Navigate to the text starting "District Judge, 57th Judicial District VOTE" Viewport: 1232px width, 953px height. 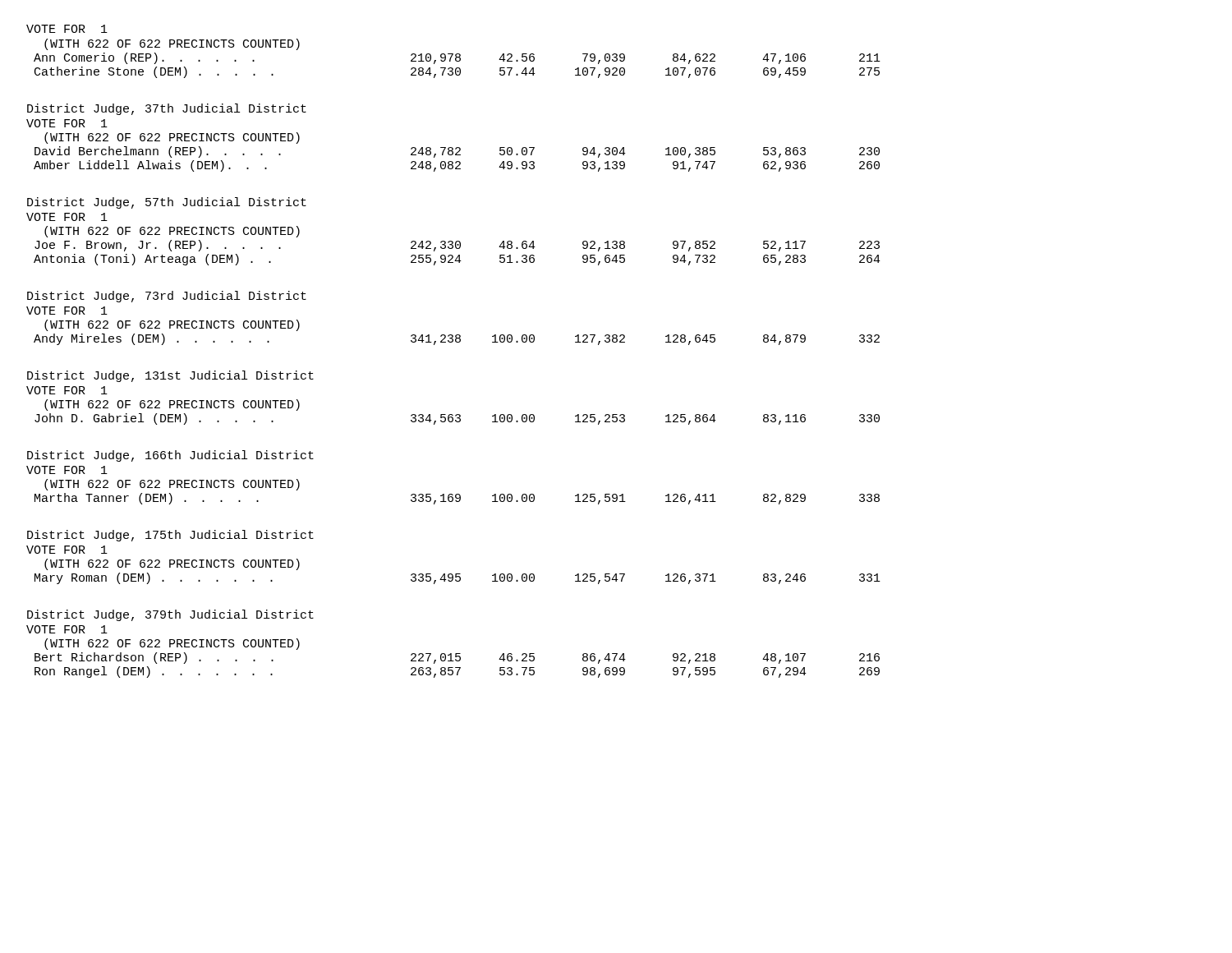coord(616,232)
